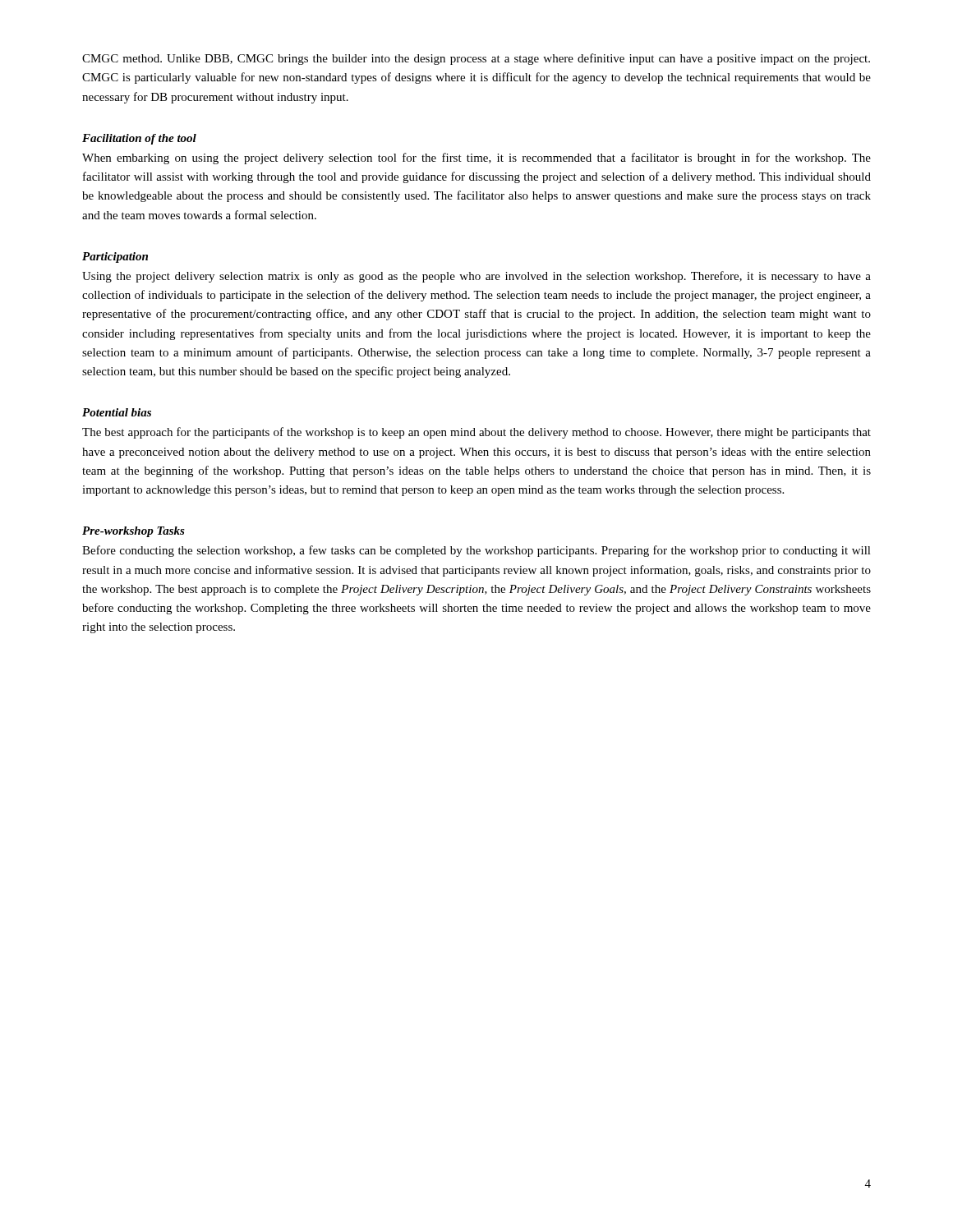Select the block starting "CMGC method. Unlike"
This screenshot has height=1232, width=953.
(x=476, y=77)
